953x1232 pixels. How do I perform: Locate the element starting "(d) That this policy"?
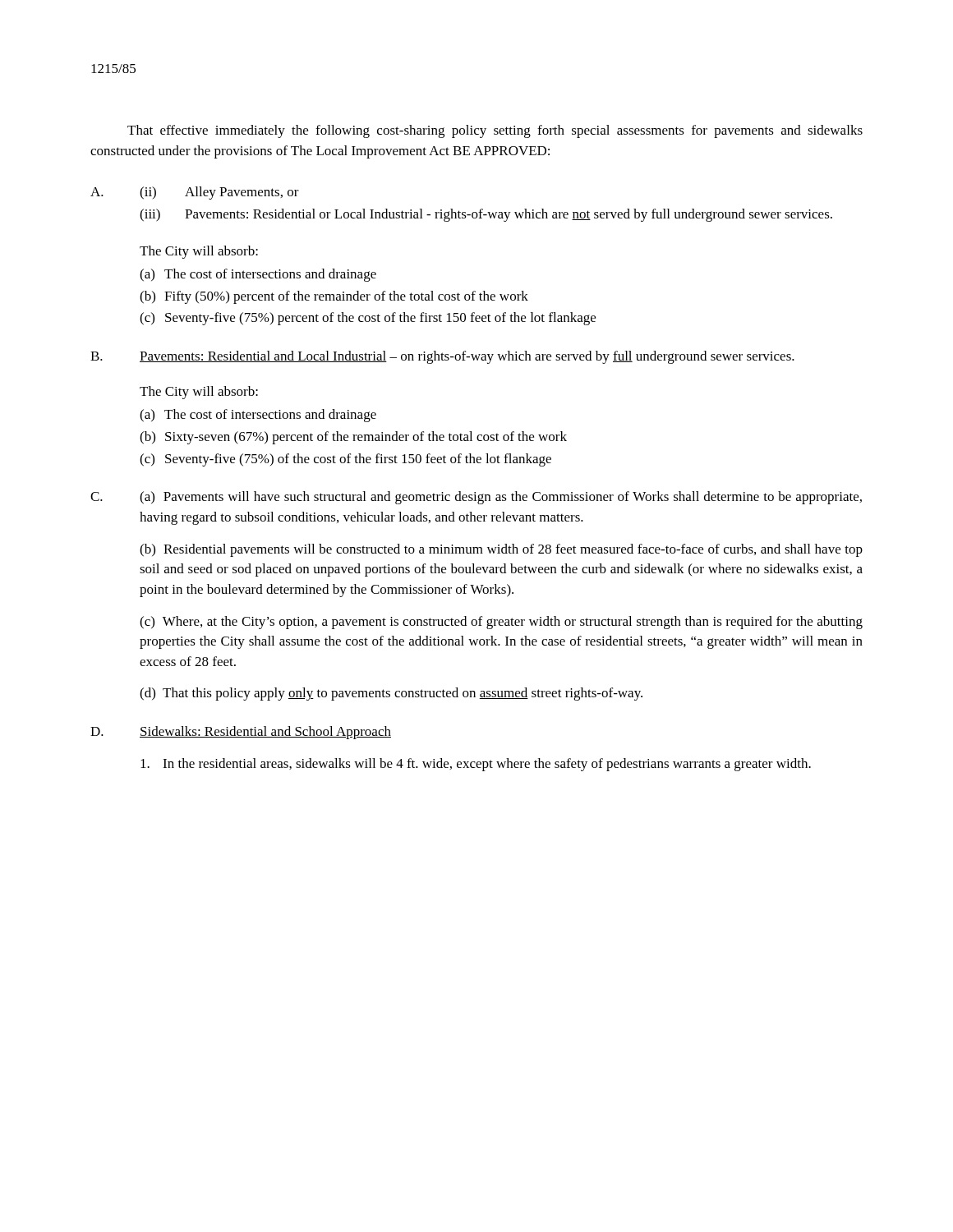(392, 693)
